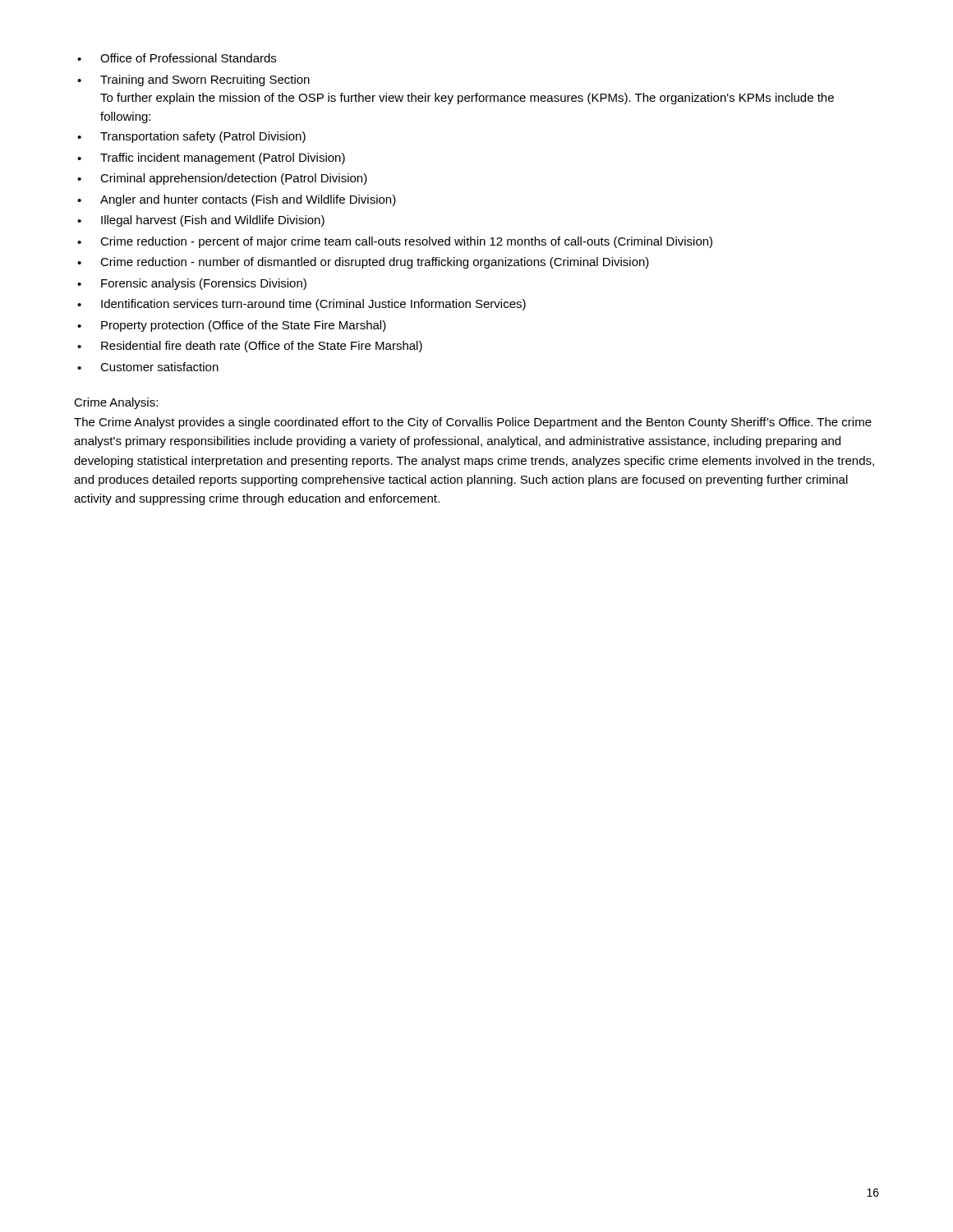Locate the text block starting "• Crime reduction - percent of major"

coord(476,242)
